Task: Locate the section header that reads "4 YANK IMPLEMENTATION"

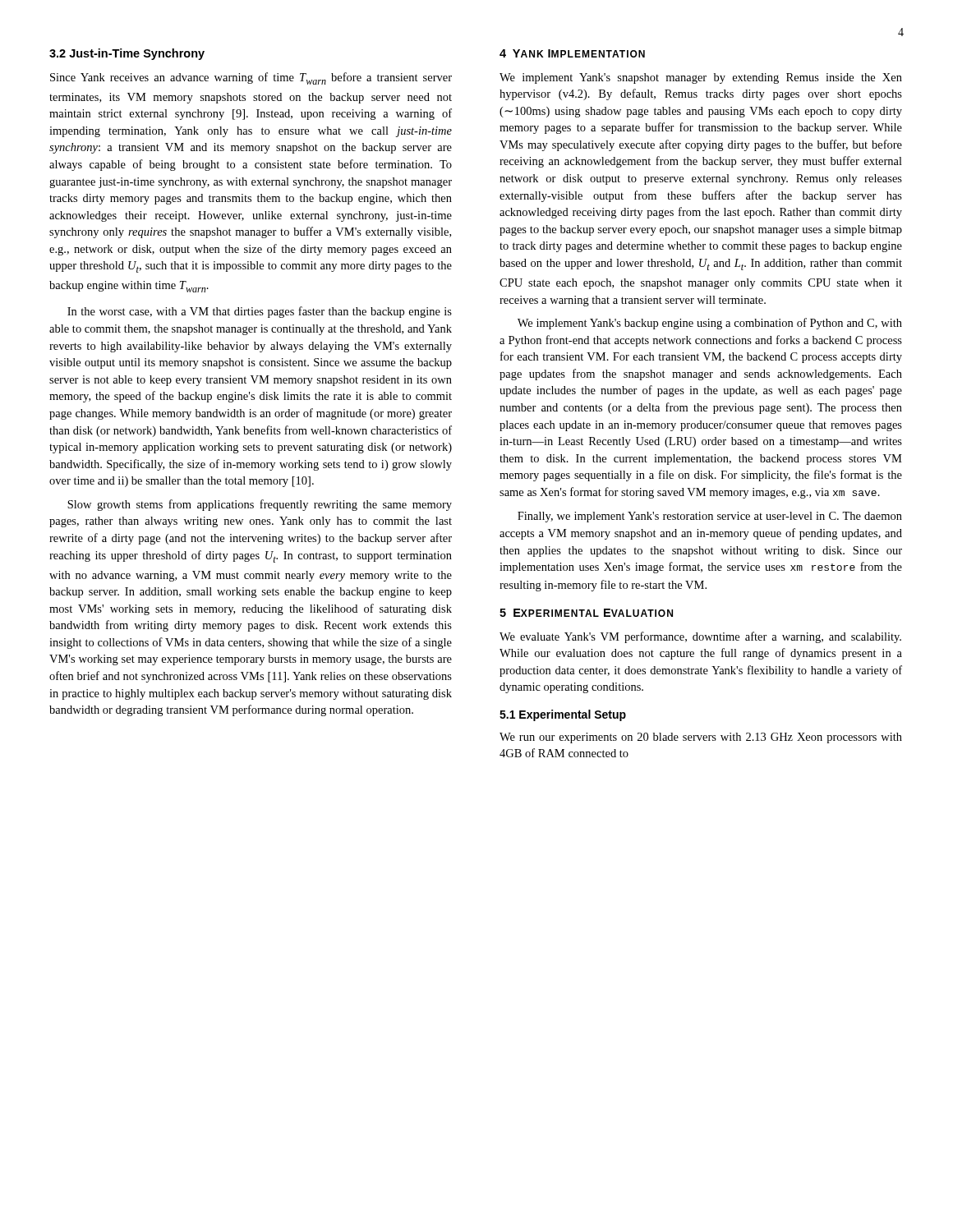Action: pyautogui.click(x=573, y=53)
